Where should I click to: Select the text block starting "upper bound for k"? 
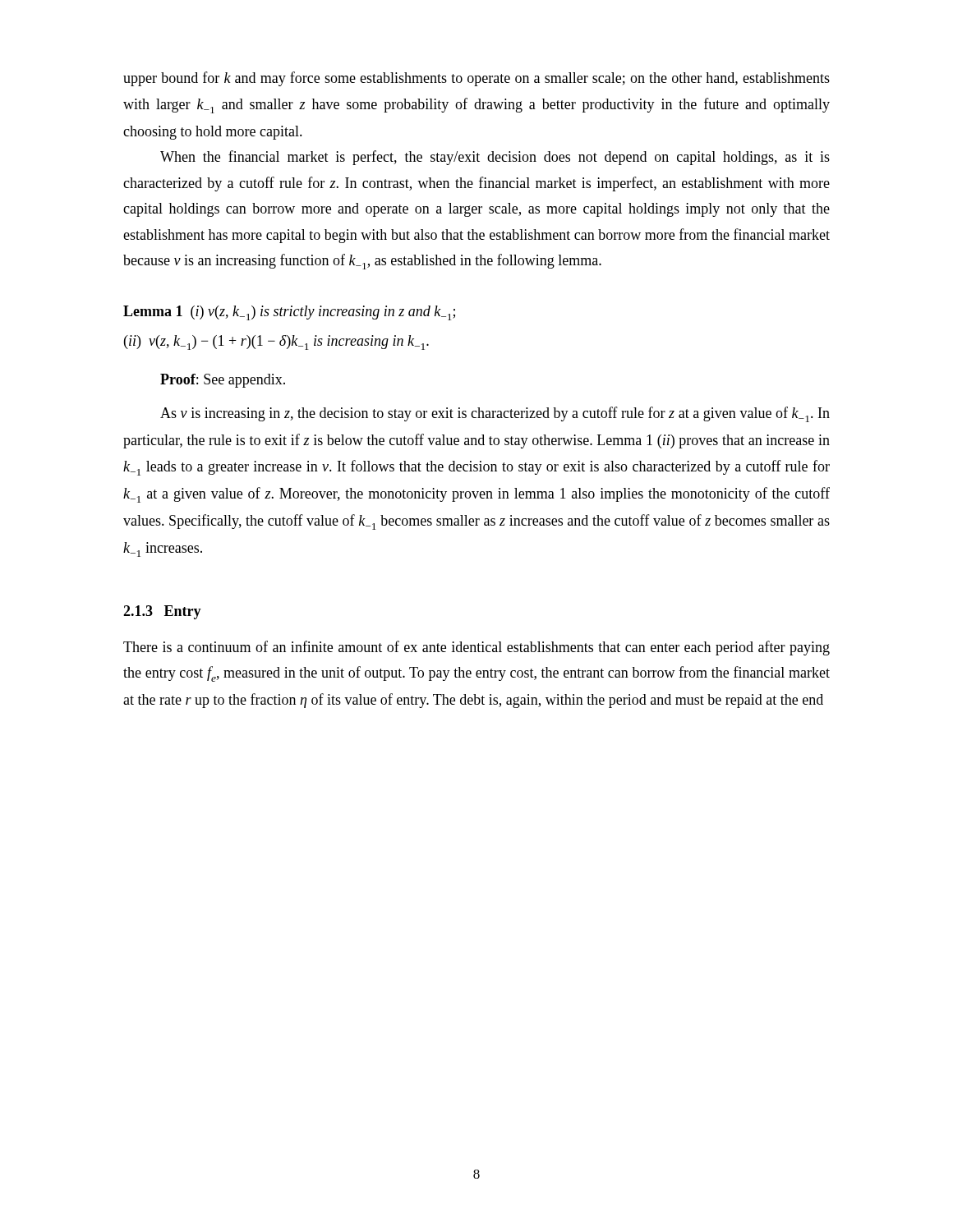(x=476, y=105)
